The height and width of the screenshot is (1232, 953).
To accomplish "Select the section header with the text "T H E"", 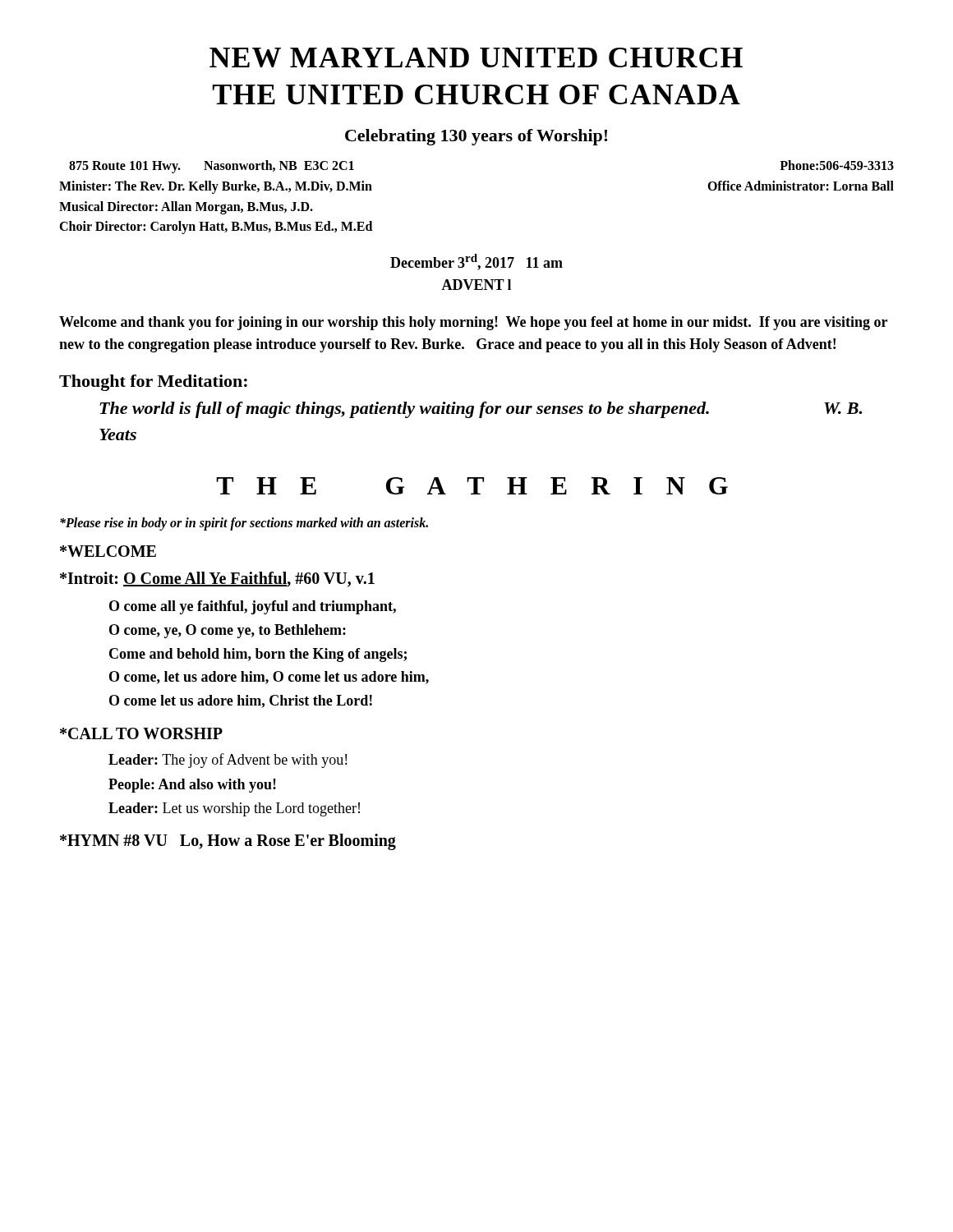I will (x=476, y=485).
